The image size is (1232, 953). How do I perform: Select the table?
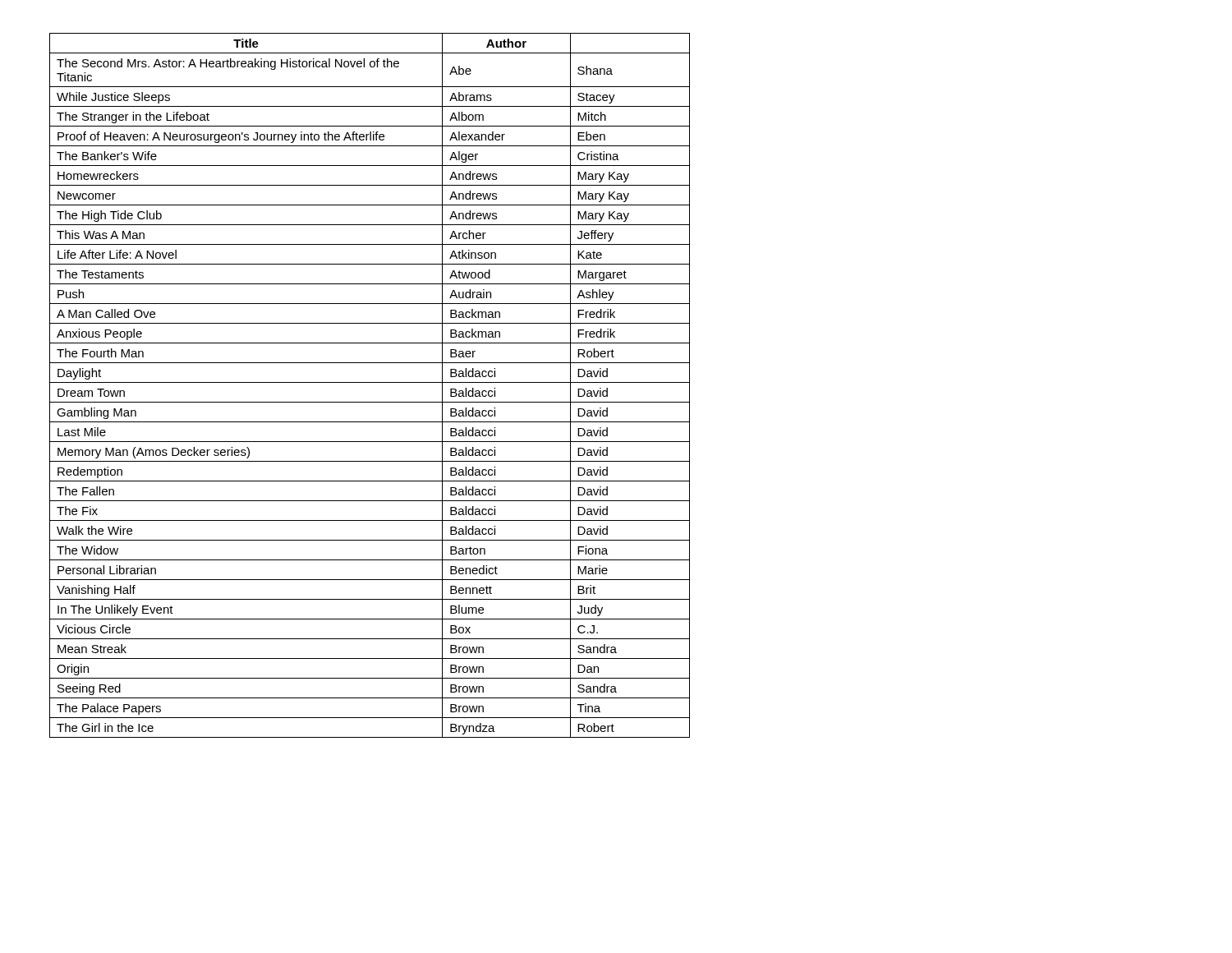(370, 385)
